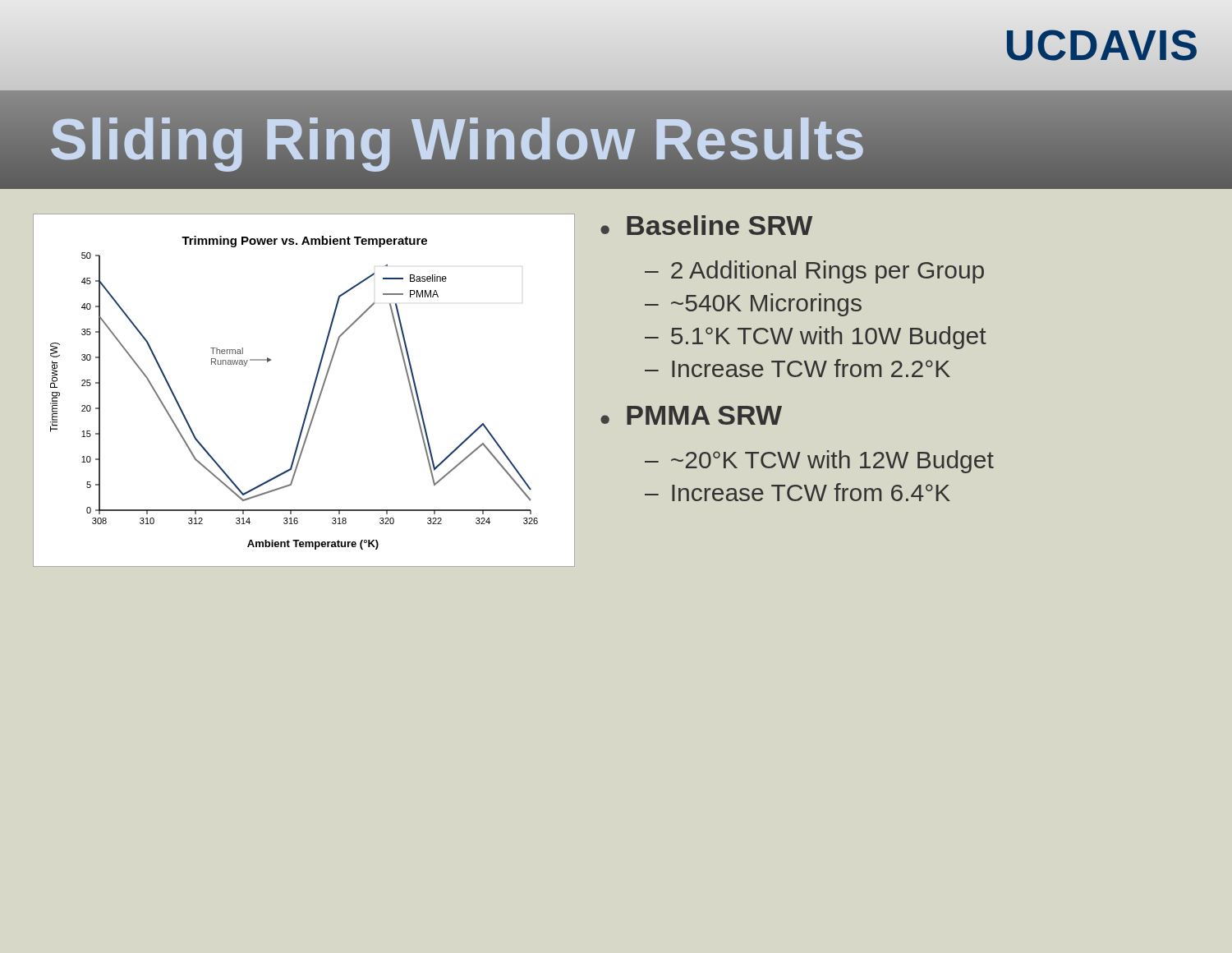Where does it say "Sliding Ring Window Results"?
The width and height of the screenshot is (1232, 953).
pyautogui.click(x=458, y=140)
